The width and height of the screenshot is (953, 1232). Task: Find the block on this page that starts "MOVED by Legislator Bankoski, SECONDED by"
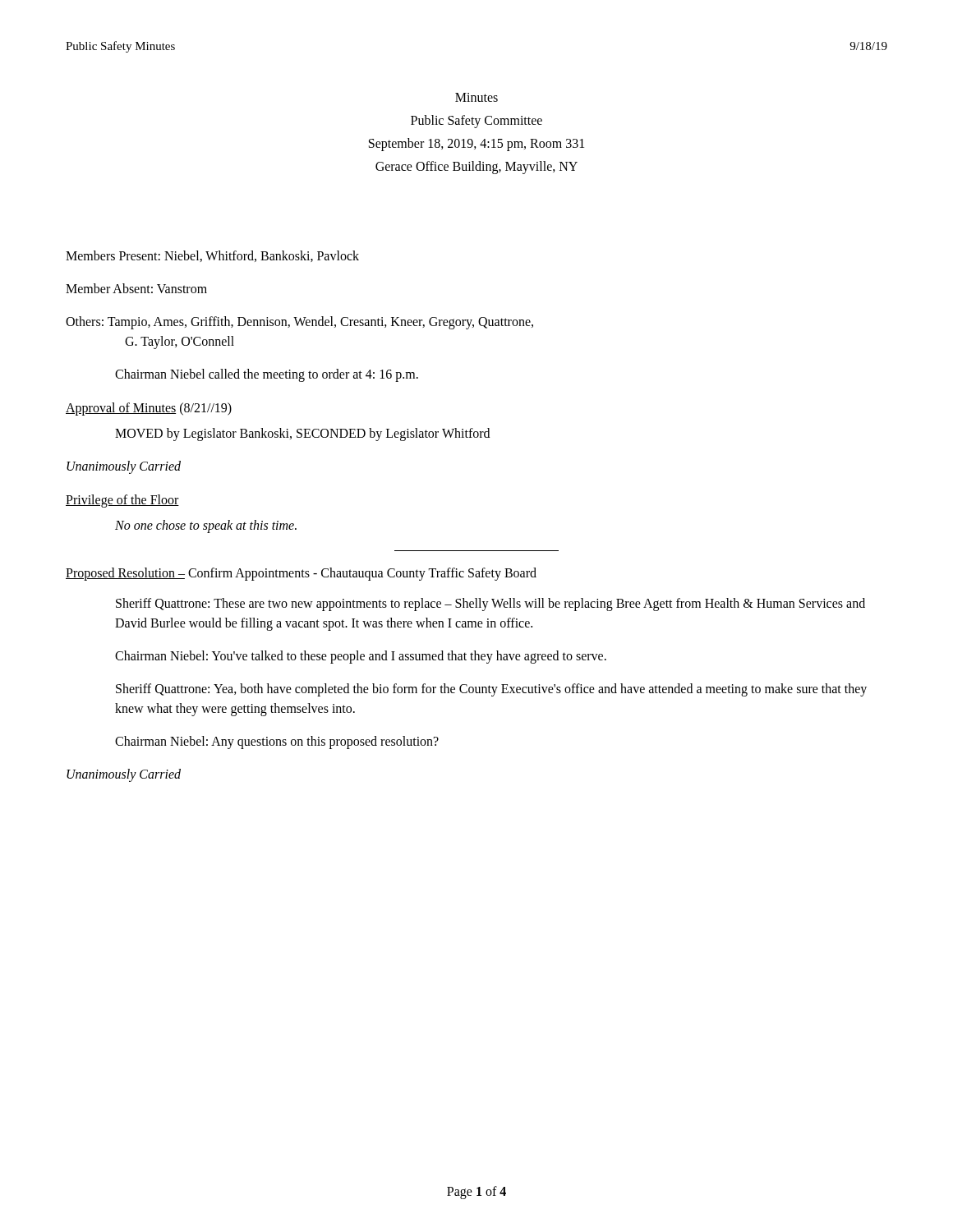click(303, 433)
